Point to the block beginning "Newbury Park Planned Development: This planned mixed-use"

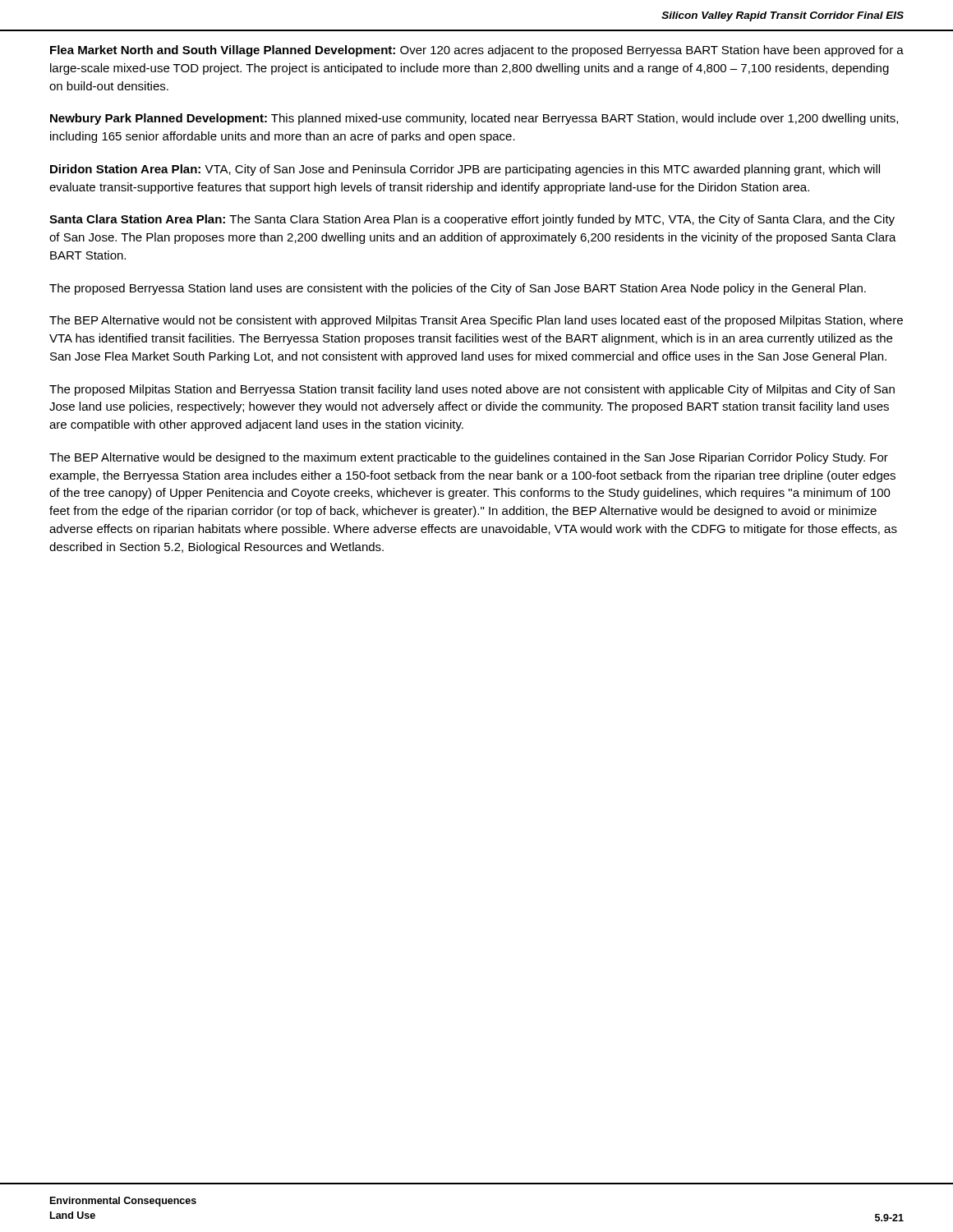point(474,127)
